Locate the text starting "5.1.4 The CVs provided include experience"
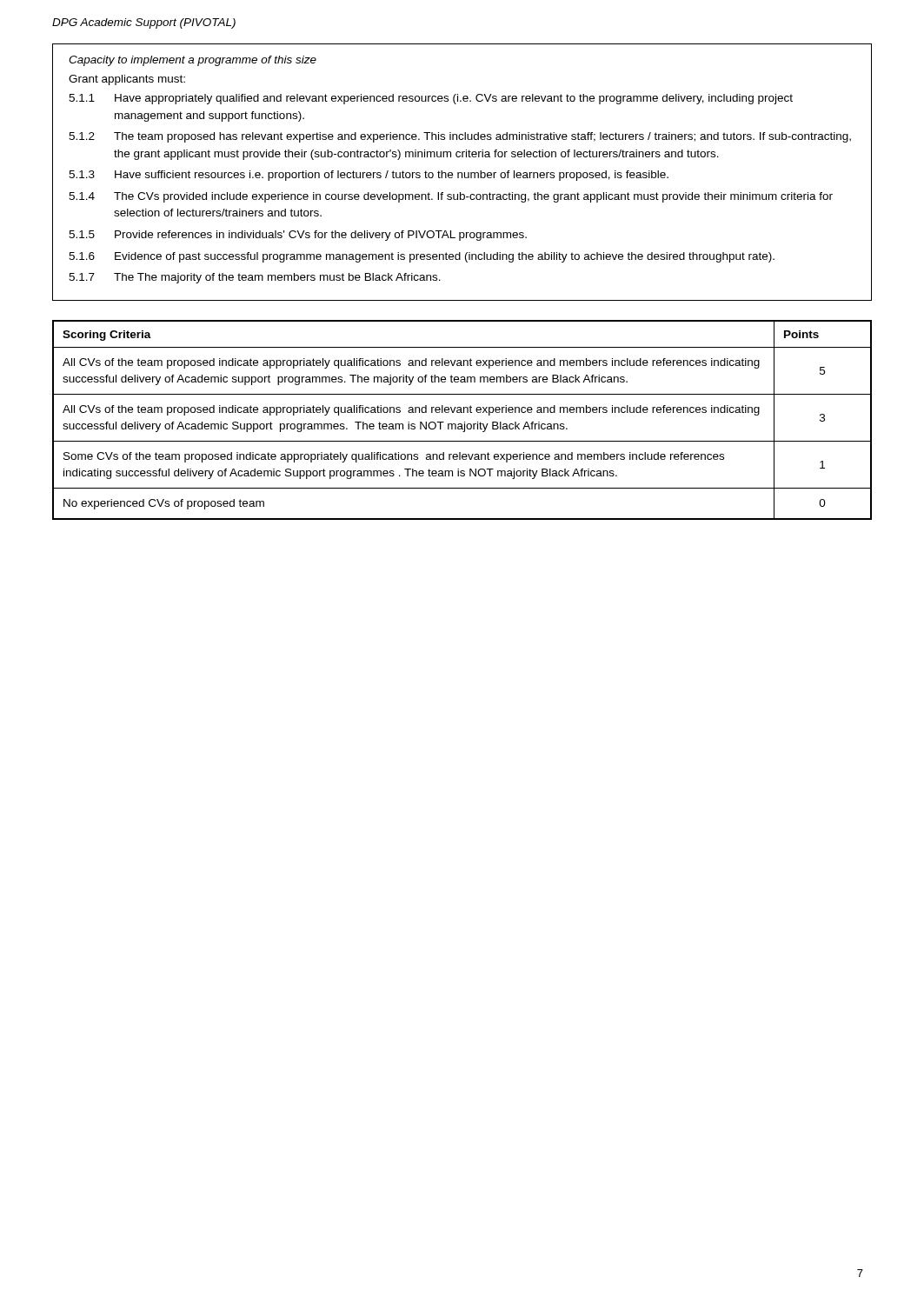 click(x=462, y=205)
